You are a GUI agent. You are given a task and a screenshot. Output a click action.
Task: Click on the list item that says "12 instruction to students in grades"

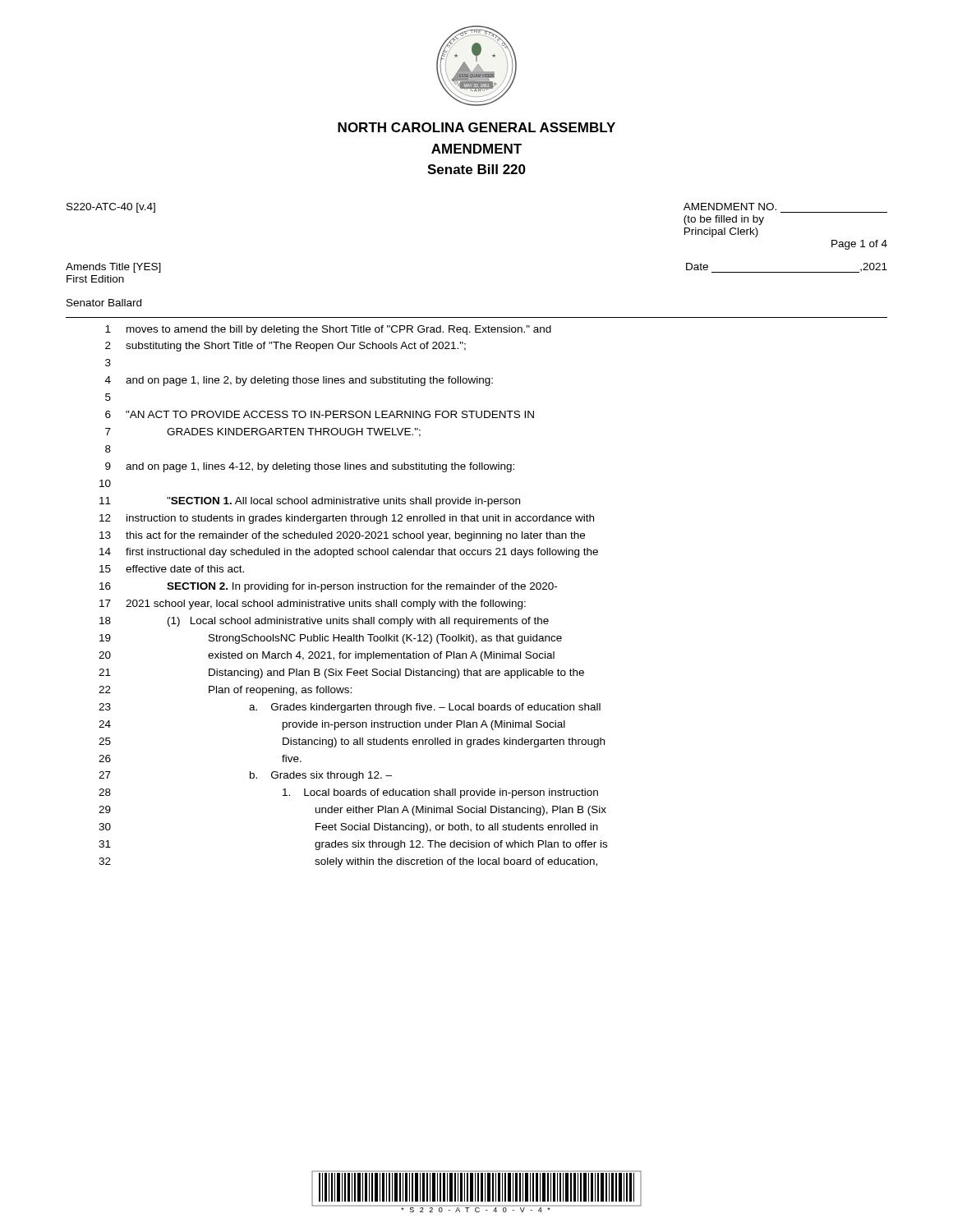point(476,518)
